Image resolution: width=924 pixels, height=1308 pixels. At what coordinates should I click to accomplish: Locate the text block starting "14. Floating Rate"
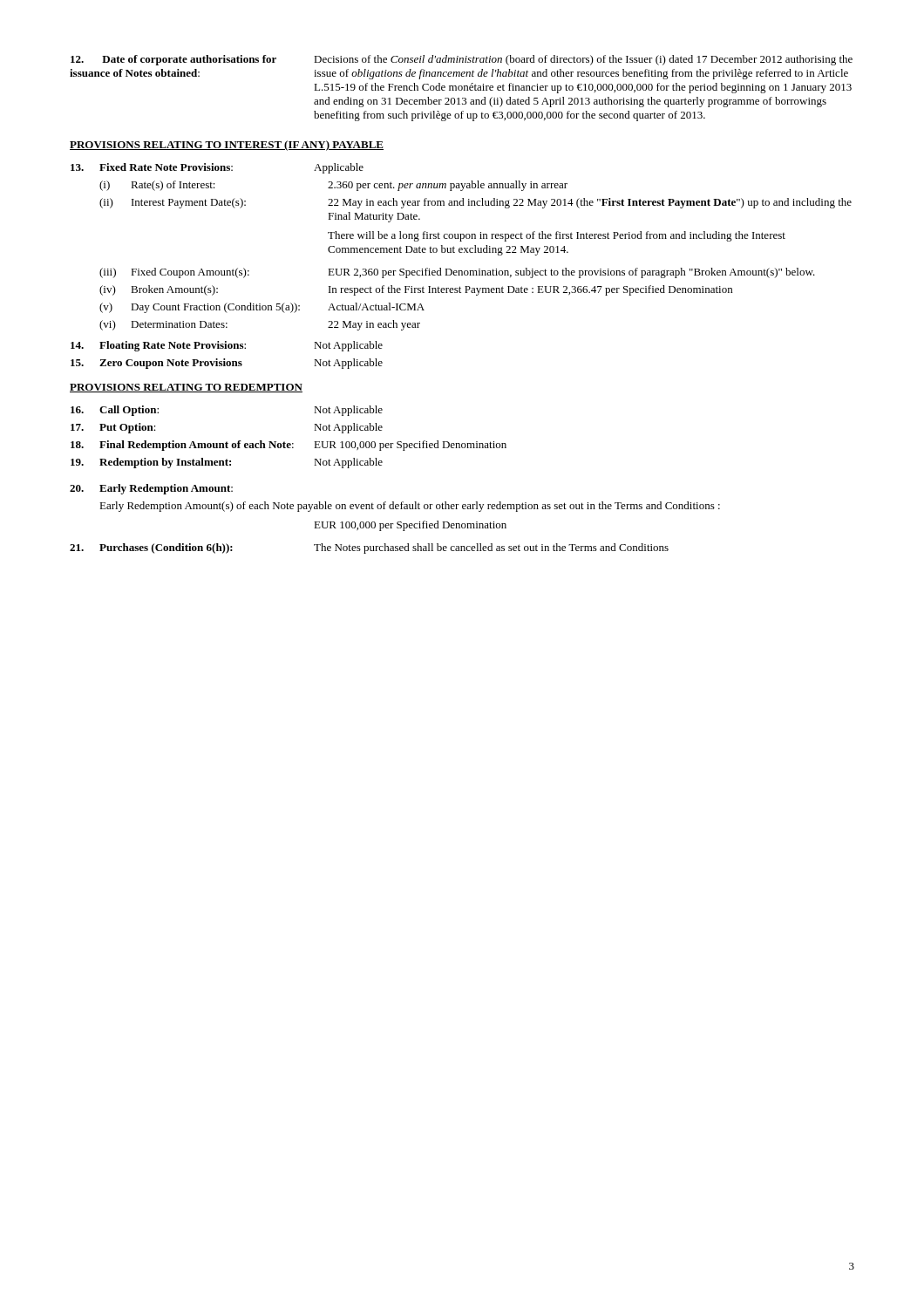click(x=227, y=346)
